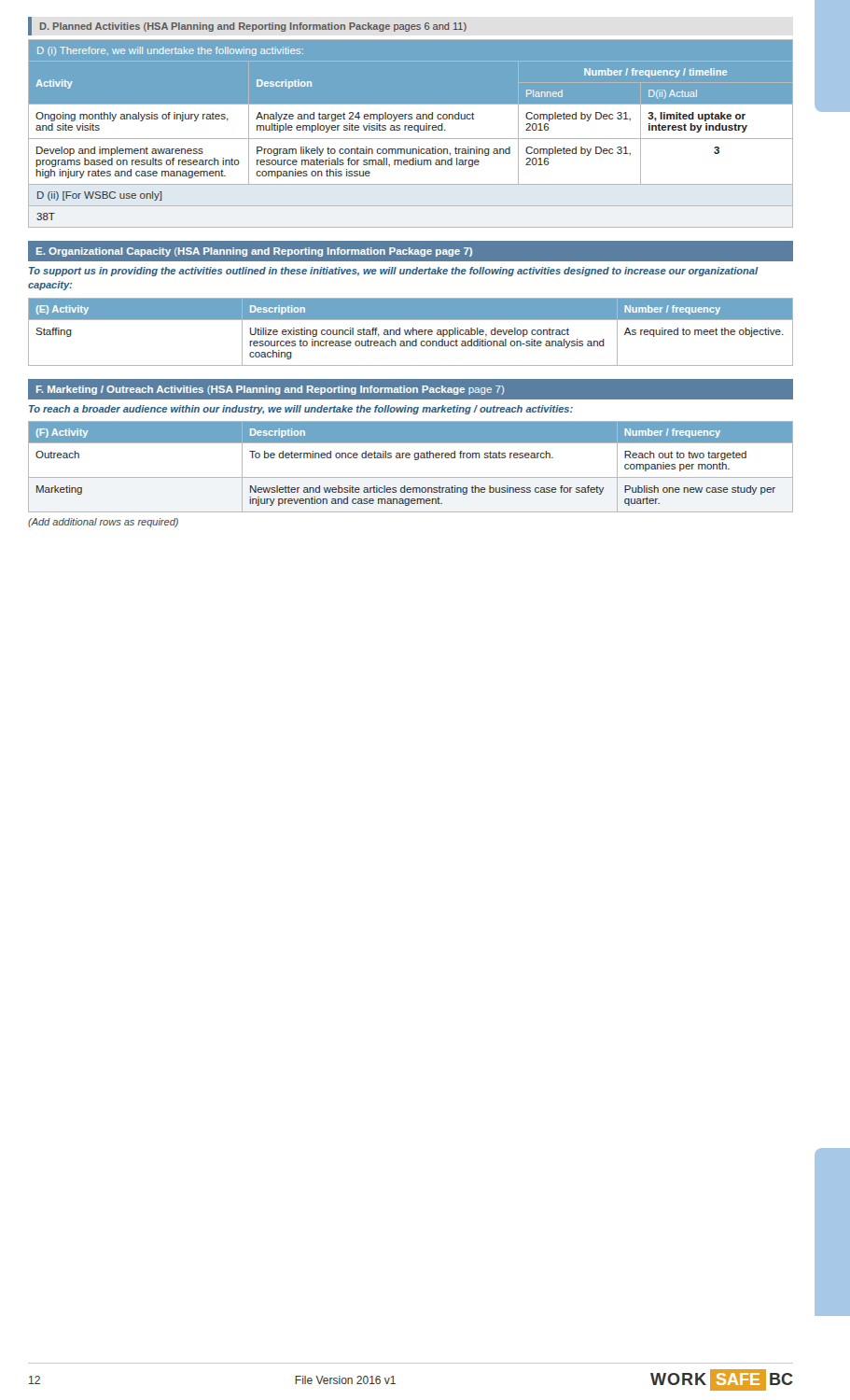The height and width of the screenshot is (1400, 850).
Task: Click on the table containing "As required to meet the"
Action: (x=411, y=332)
